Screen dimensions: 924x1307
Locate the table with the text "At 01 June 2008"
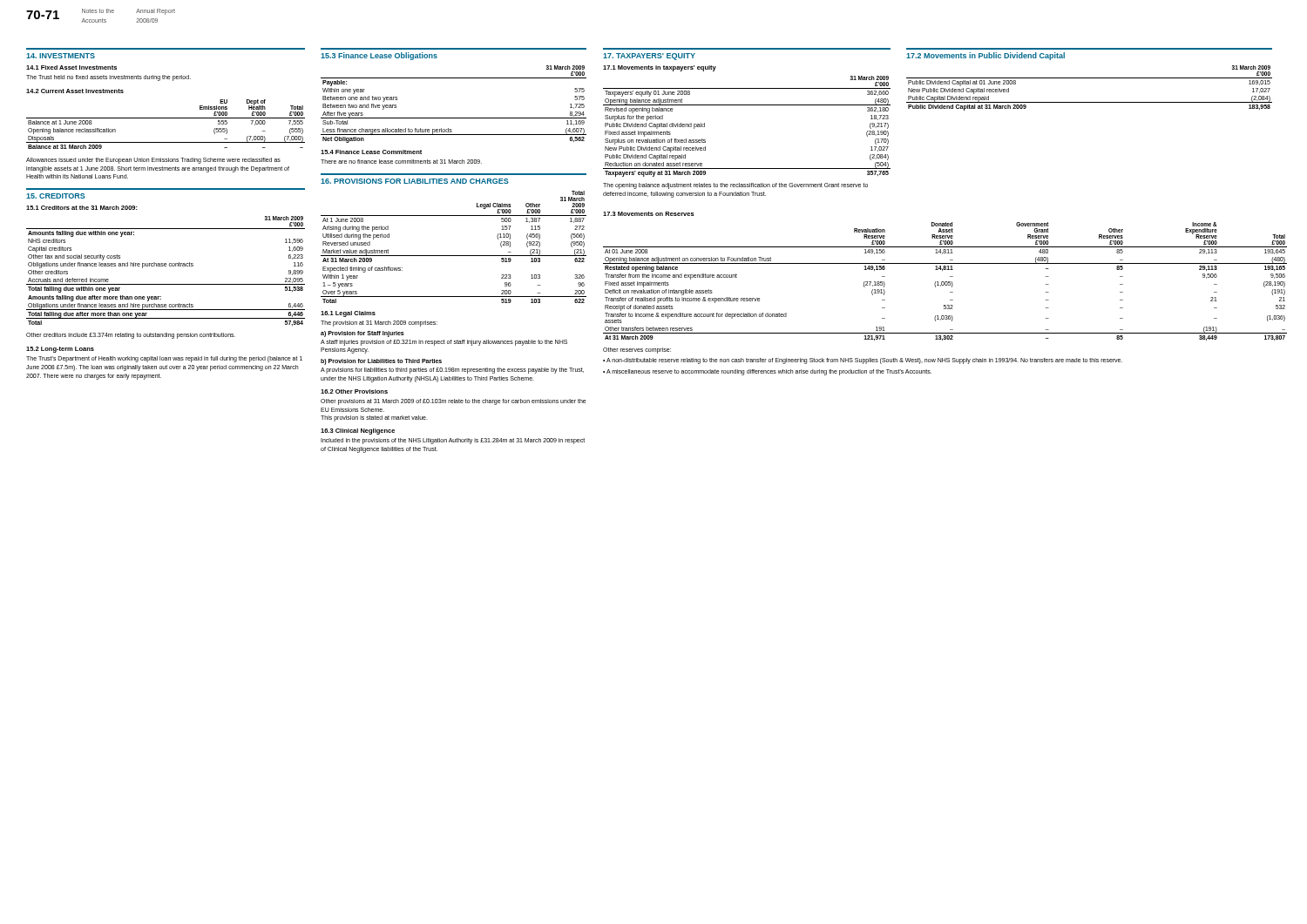pos(945,281)
